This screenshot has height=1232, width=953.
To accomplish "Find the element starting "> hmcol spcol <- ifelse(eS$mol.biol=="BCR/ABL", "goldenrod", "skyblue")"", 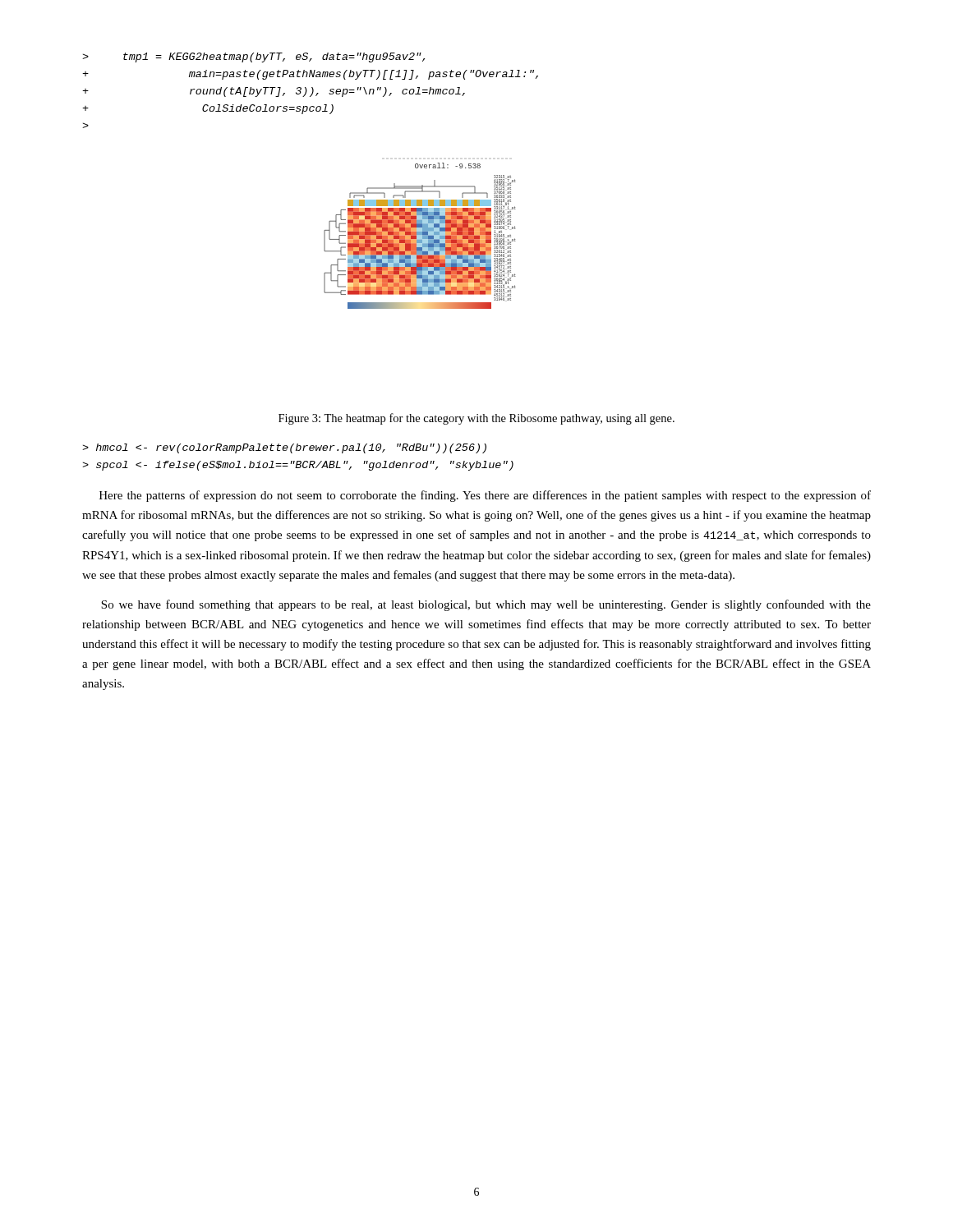I will 476,457.
